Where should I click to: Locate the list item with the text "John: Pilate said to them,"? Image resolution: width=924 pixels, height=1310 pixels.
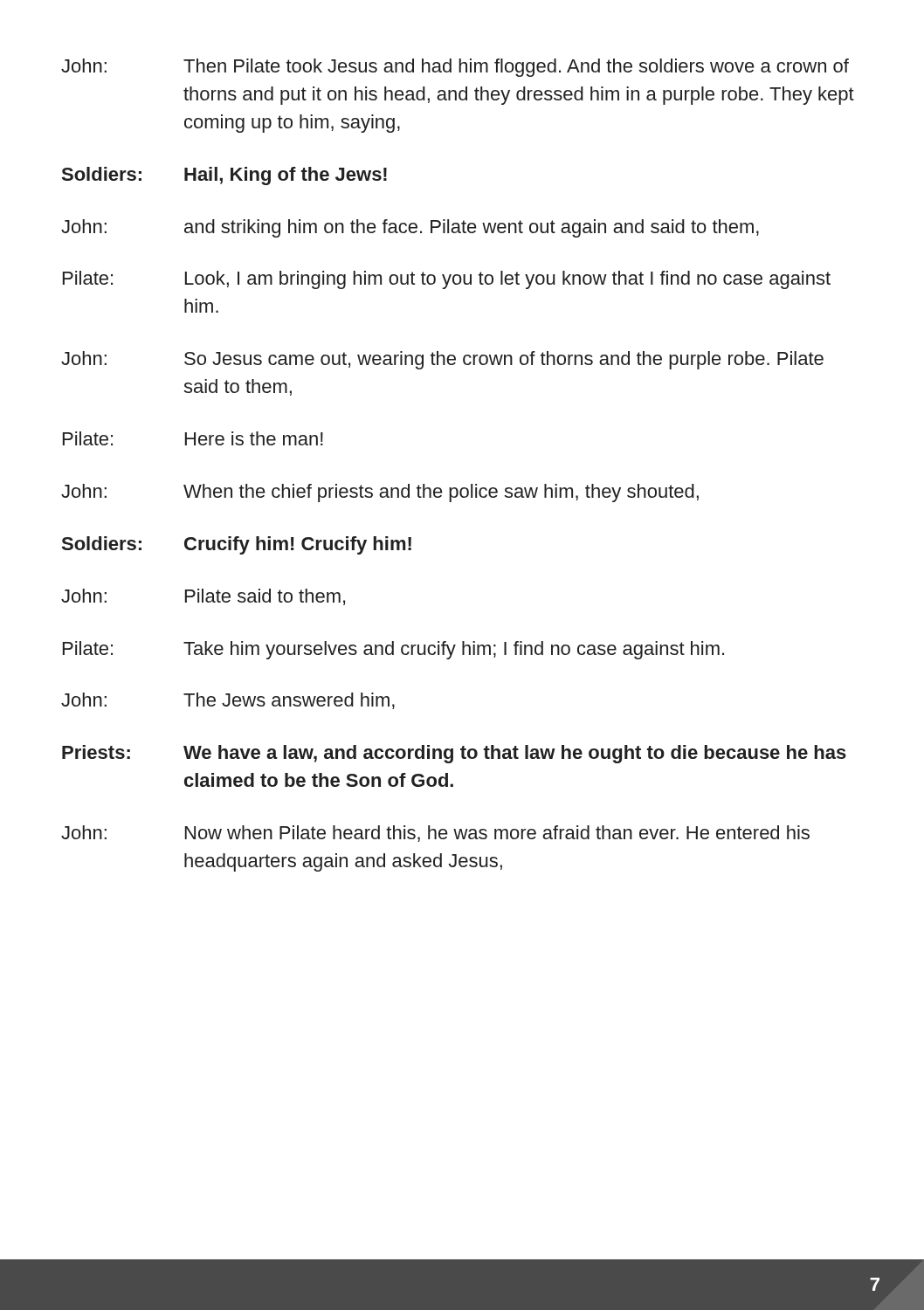[203, 597]
